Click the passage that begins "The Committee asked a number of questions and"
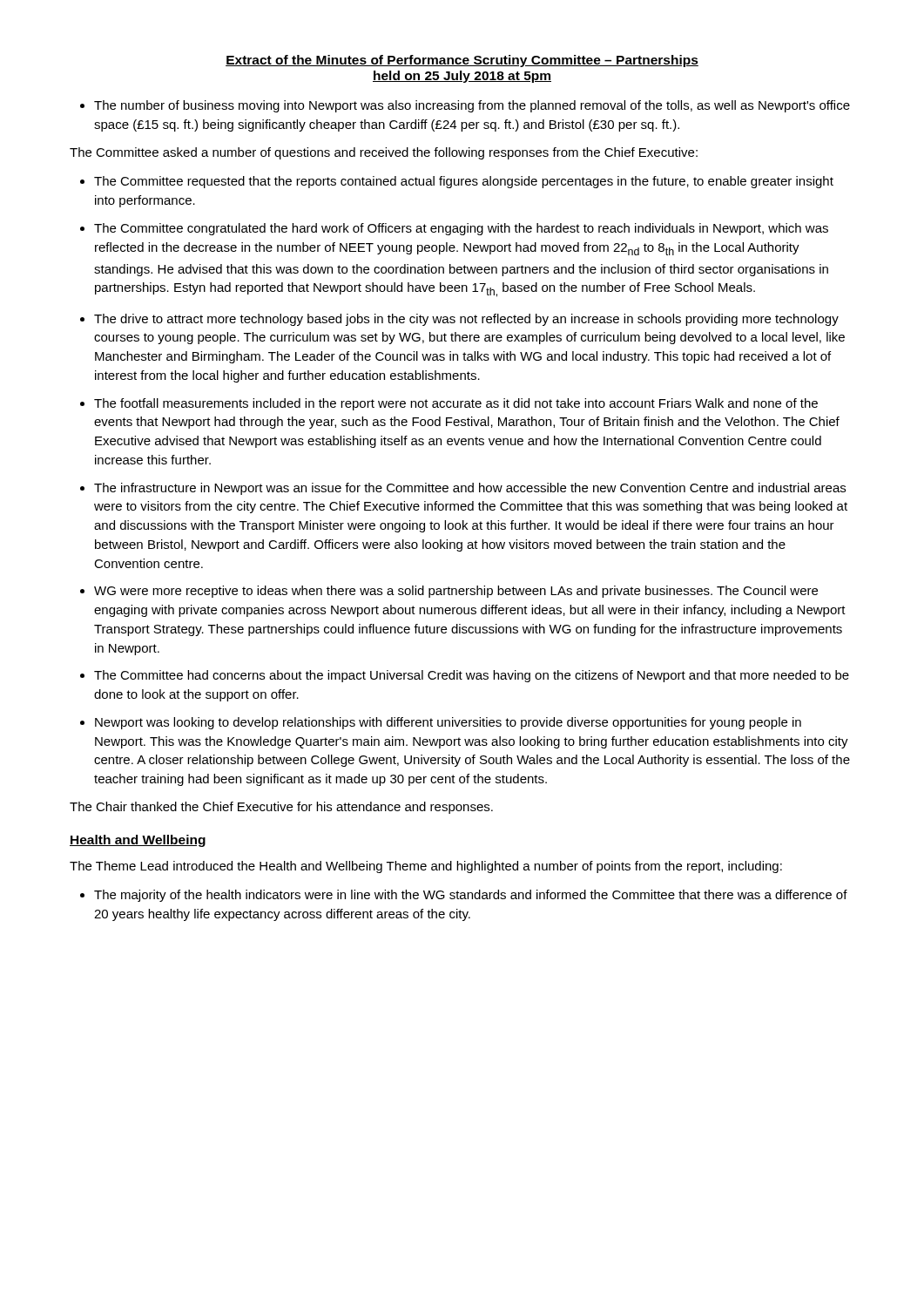 click(384, 152)
